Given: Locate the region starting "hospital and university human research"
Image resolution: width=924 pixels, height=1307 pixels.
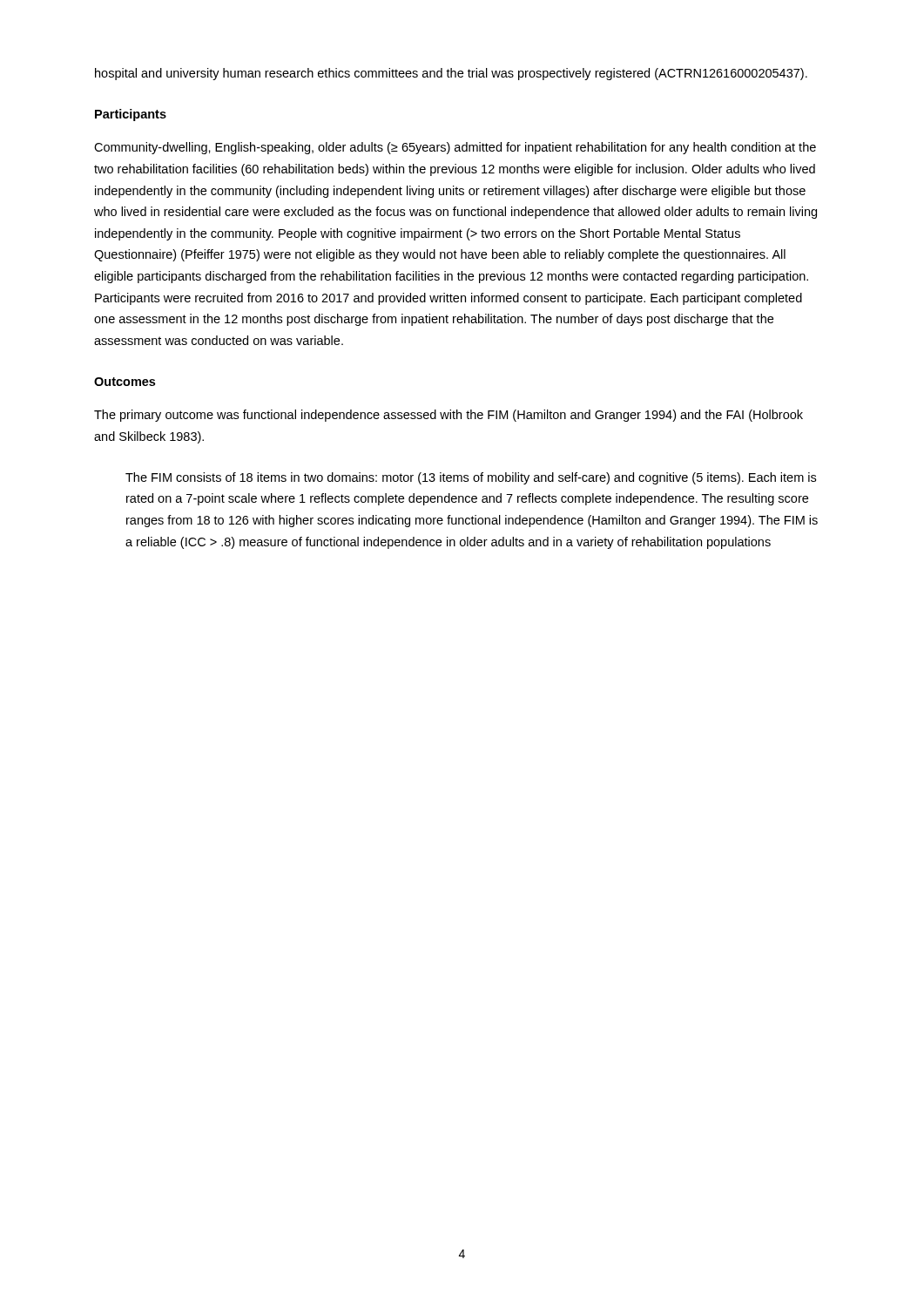Looking at the screenshot, I should tap(451, 73).
